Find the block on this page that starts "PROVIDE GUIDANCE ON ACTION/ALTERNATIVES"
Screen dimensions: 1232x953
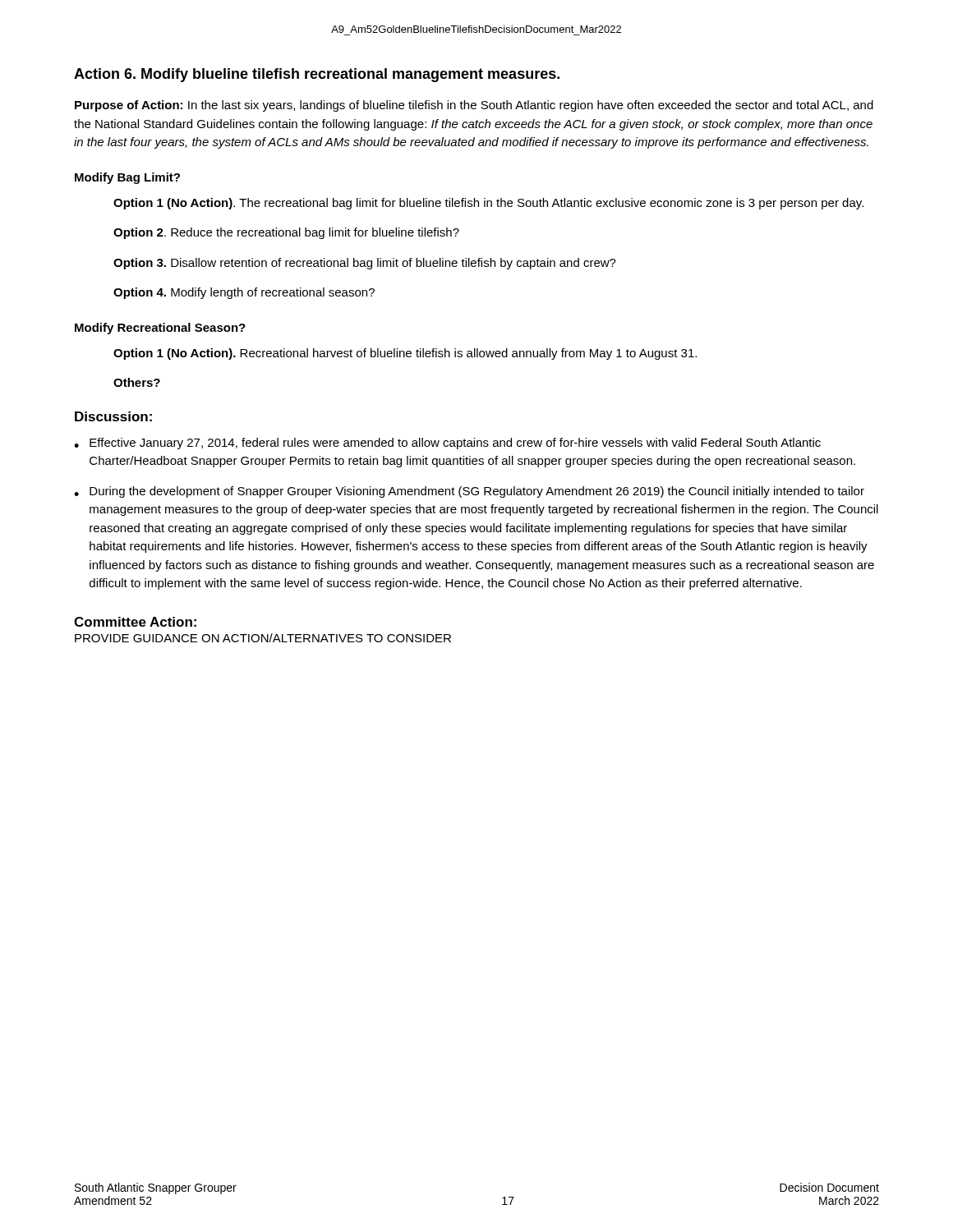(263, 637)
